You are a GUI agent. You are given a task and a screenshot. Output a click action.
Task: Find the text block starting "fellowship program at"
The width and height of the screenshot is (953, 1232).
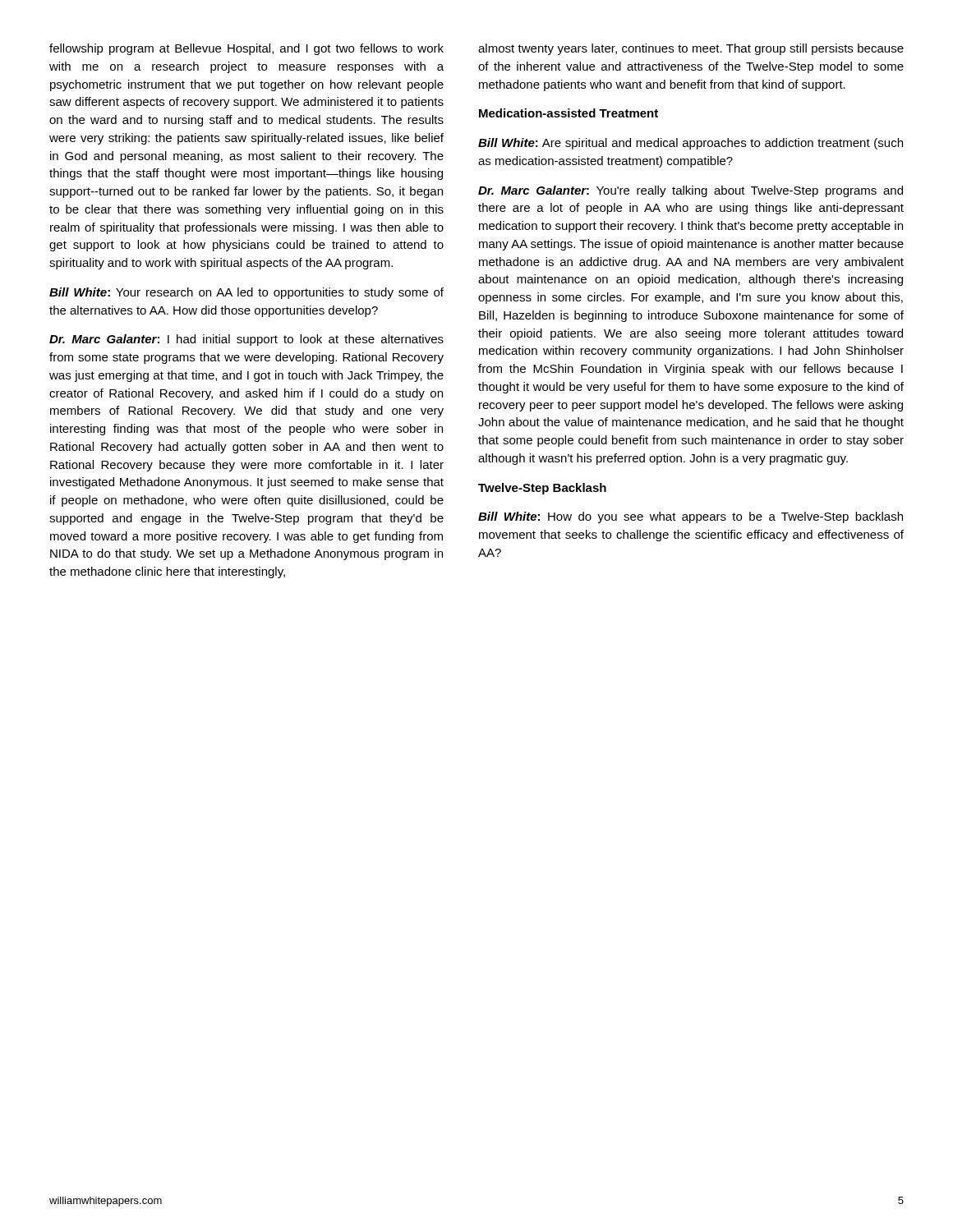(246, 156)
